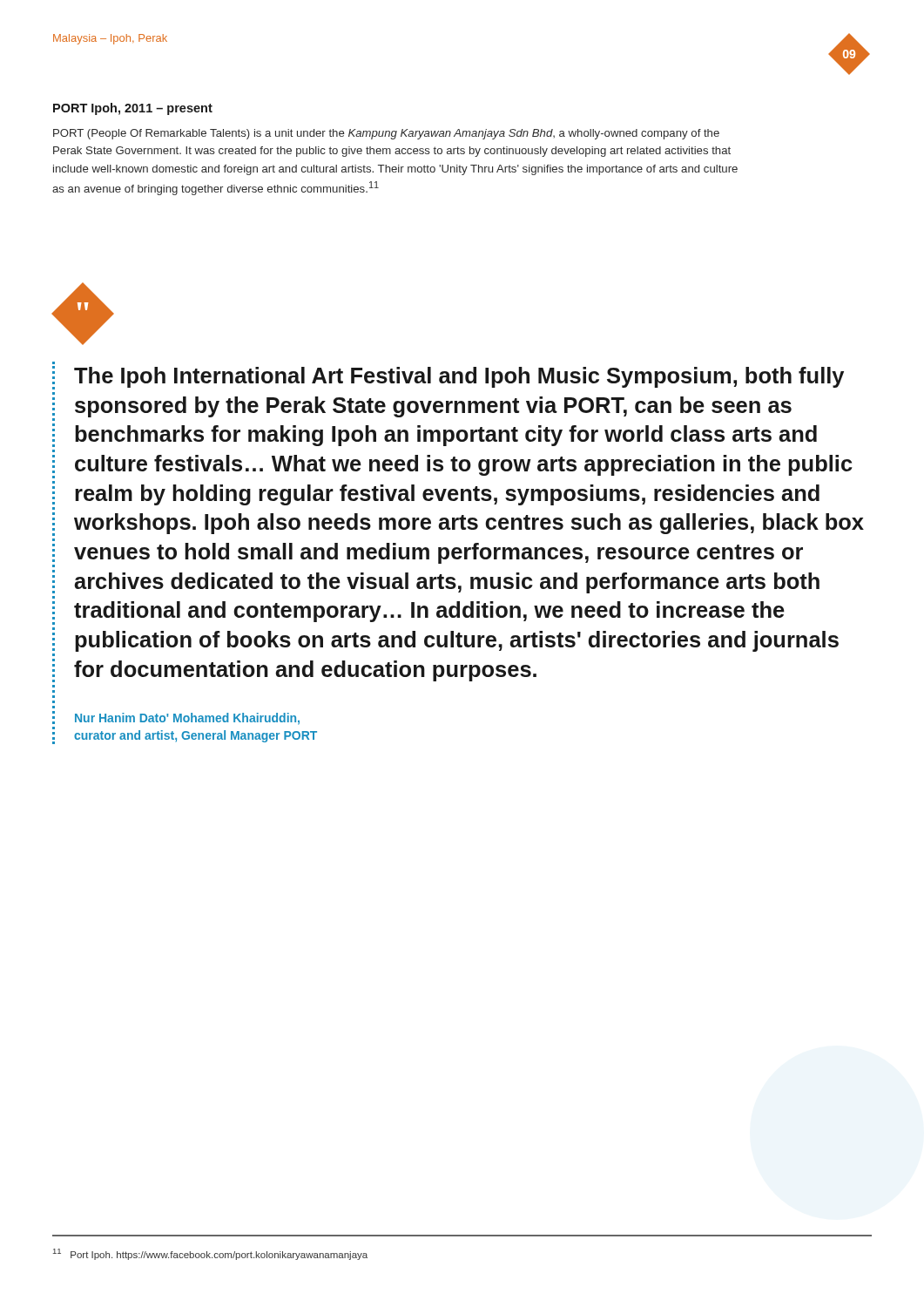Locate the text block with the text "The Ipoh International Art Festival and Ipoh"
The width and height of the screenshot is (924, 1307).
tap(473, 523)
